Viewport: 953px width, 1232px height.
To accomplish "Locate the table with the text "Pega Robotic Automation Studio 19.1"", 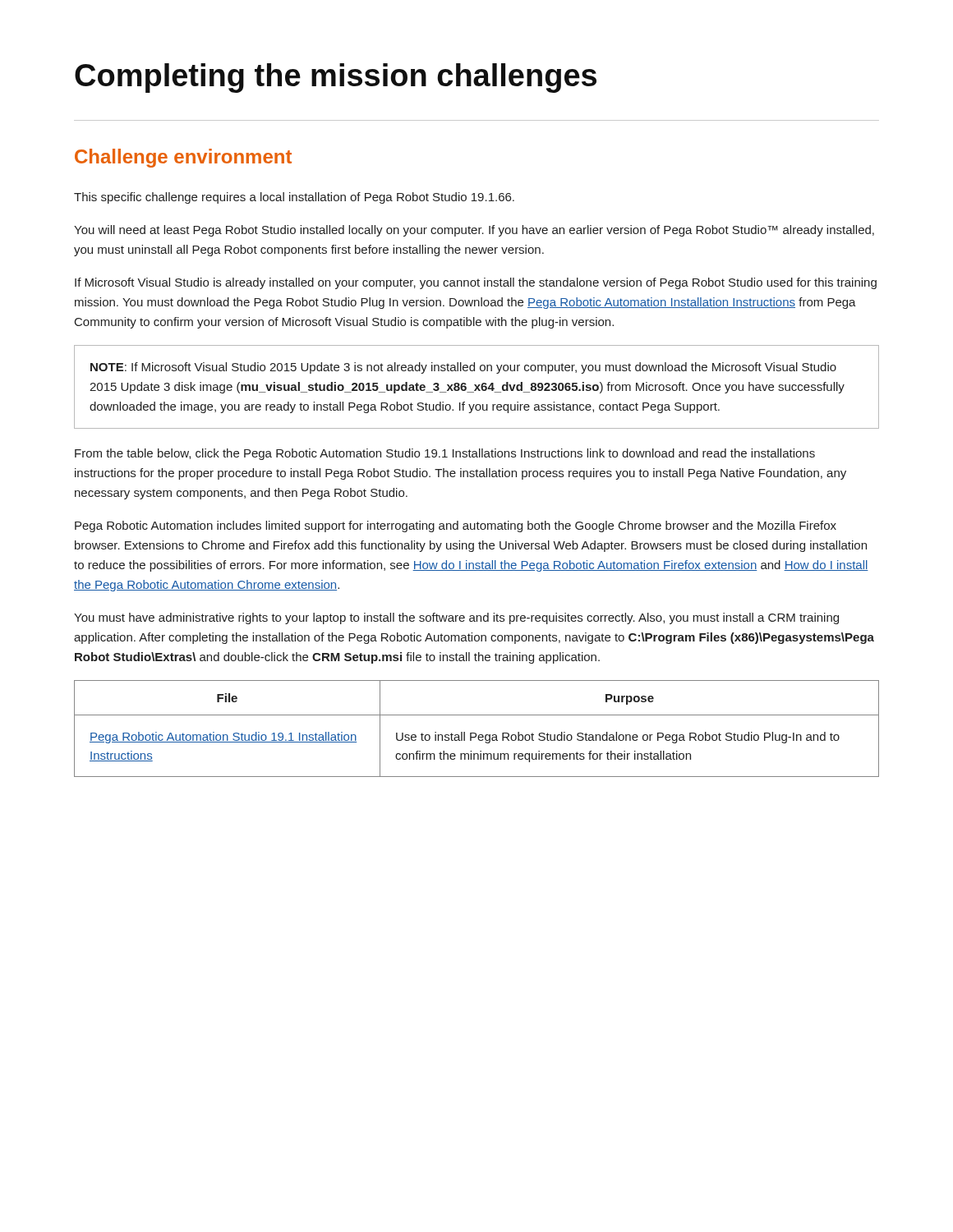I will click(x=476, y=729).
